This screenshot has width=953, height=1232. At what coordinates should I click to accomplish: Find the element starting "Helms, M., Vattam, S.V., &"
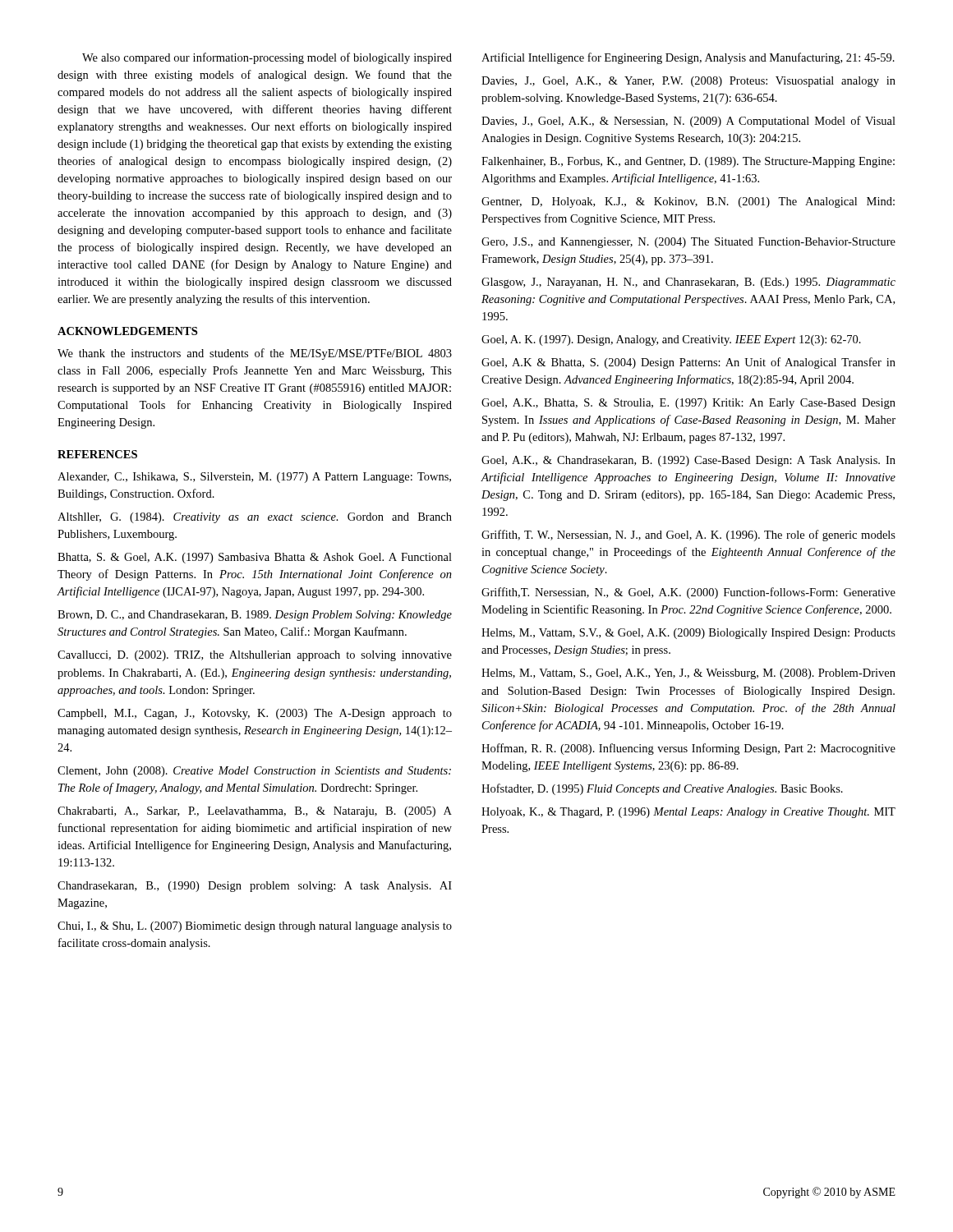click(688, 641)
